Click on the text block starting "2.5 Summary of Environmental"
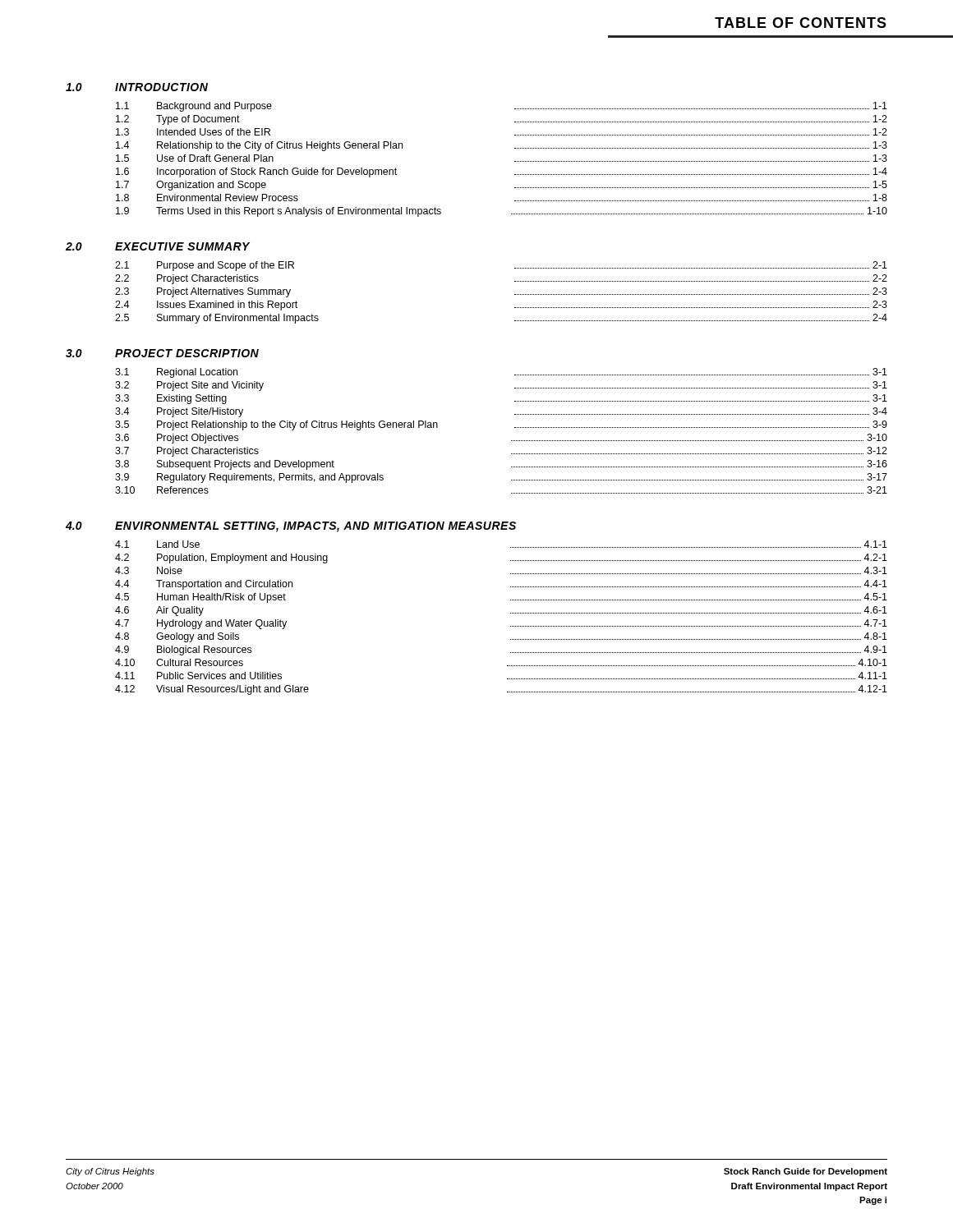Image resolution: width=953 pixels, height=1232 pixels. click(239, 318)
